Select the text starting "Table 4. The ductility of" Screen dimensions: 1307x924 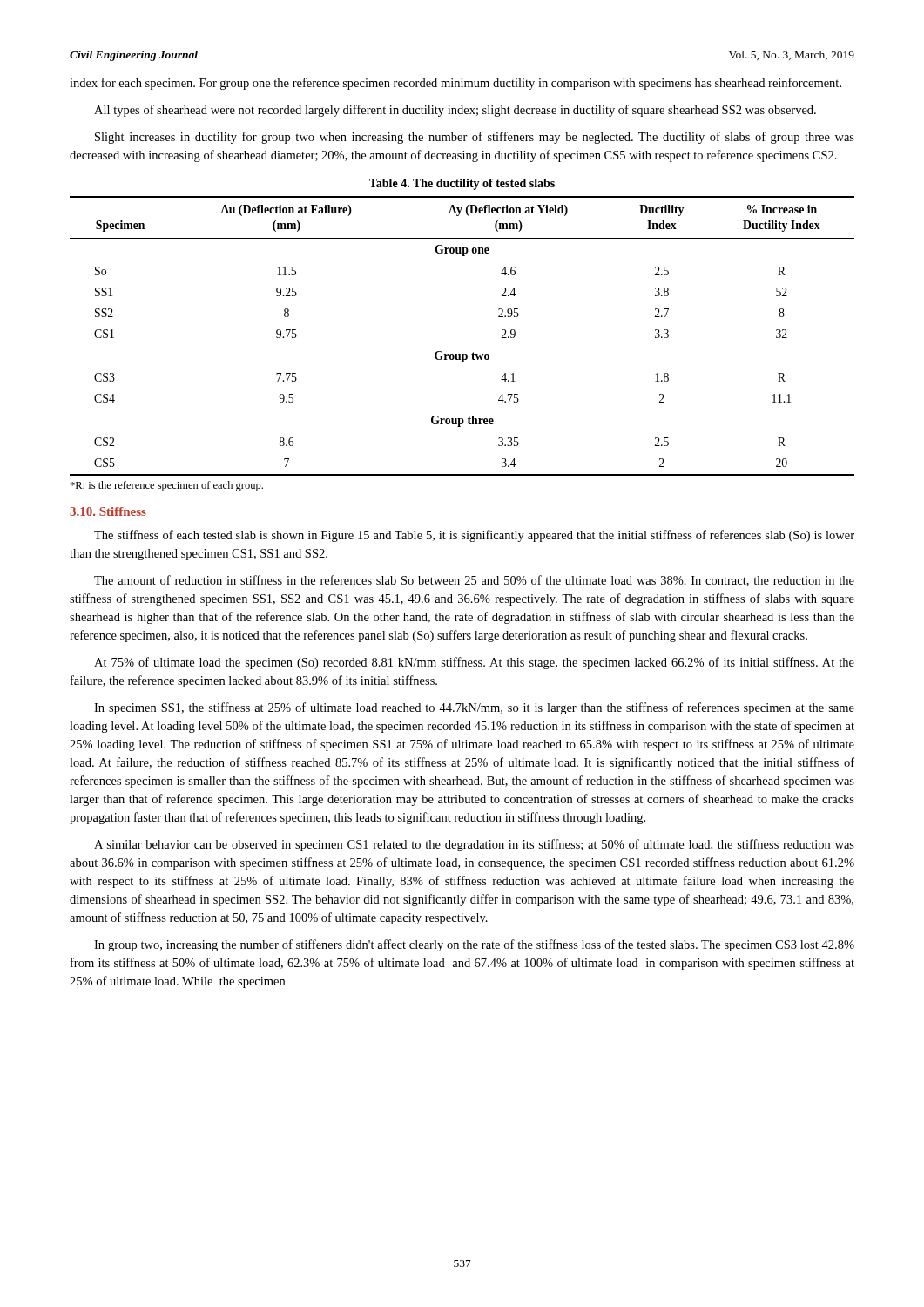462,184
